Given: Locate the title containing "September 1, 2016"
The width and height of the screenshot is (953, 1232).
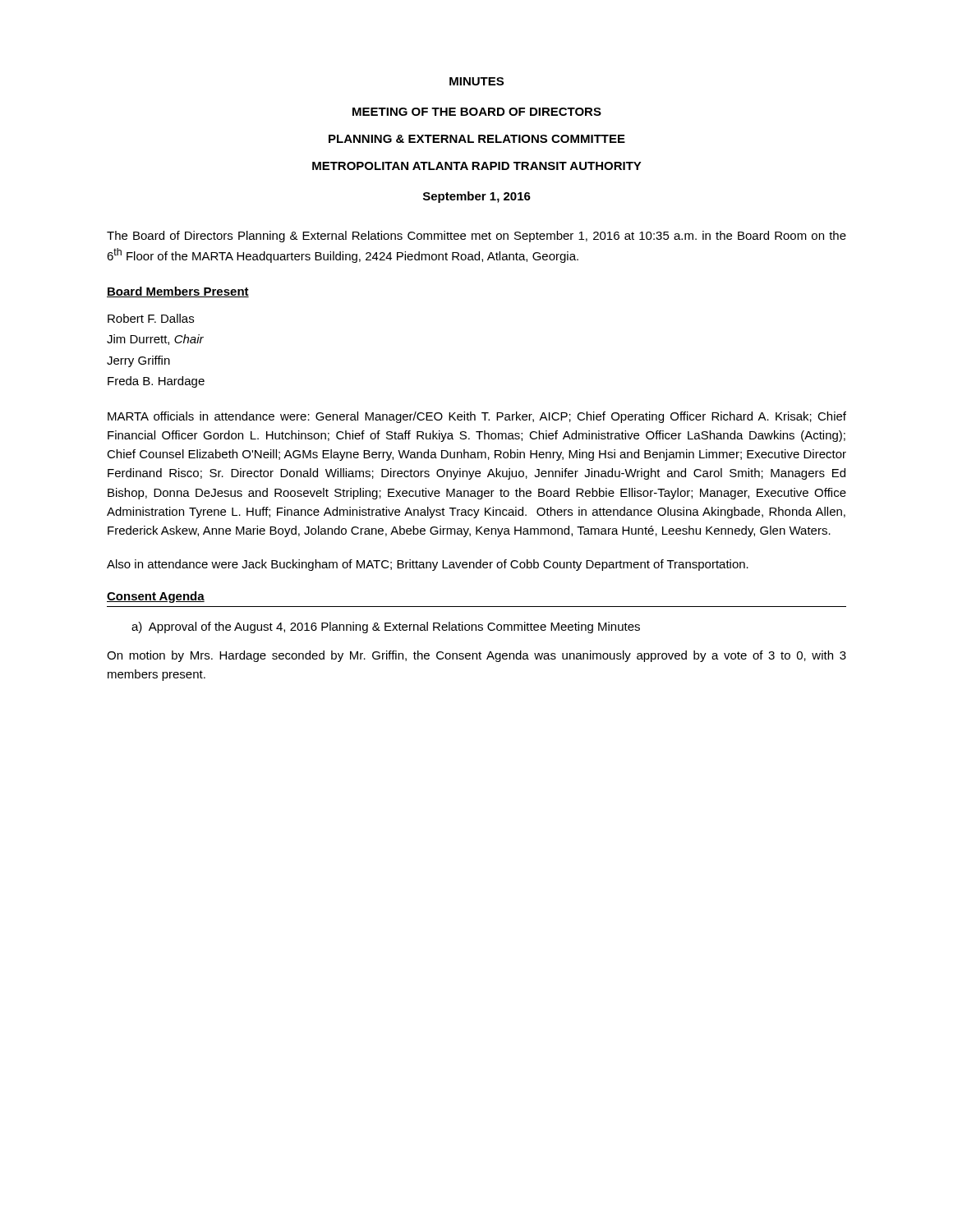Looking at the screenshot, I should click(476, 196).
